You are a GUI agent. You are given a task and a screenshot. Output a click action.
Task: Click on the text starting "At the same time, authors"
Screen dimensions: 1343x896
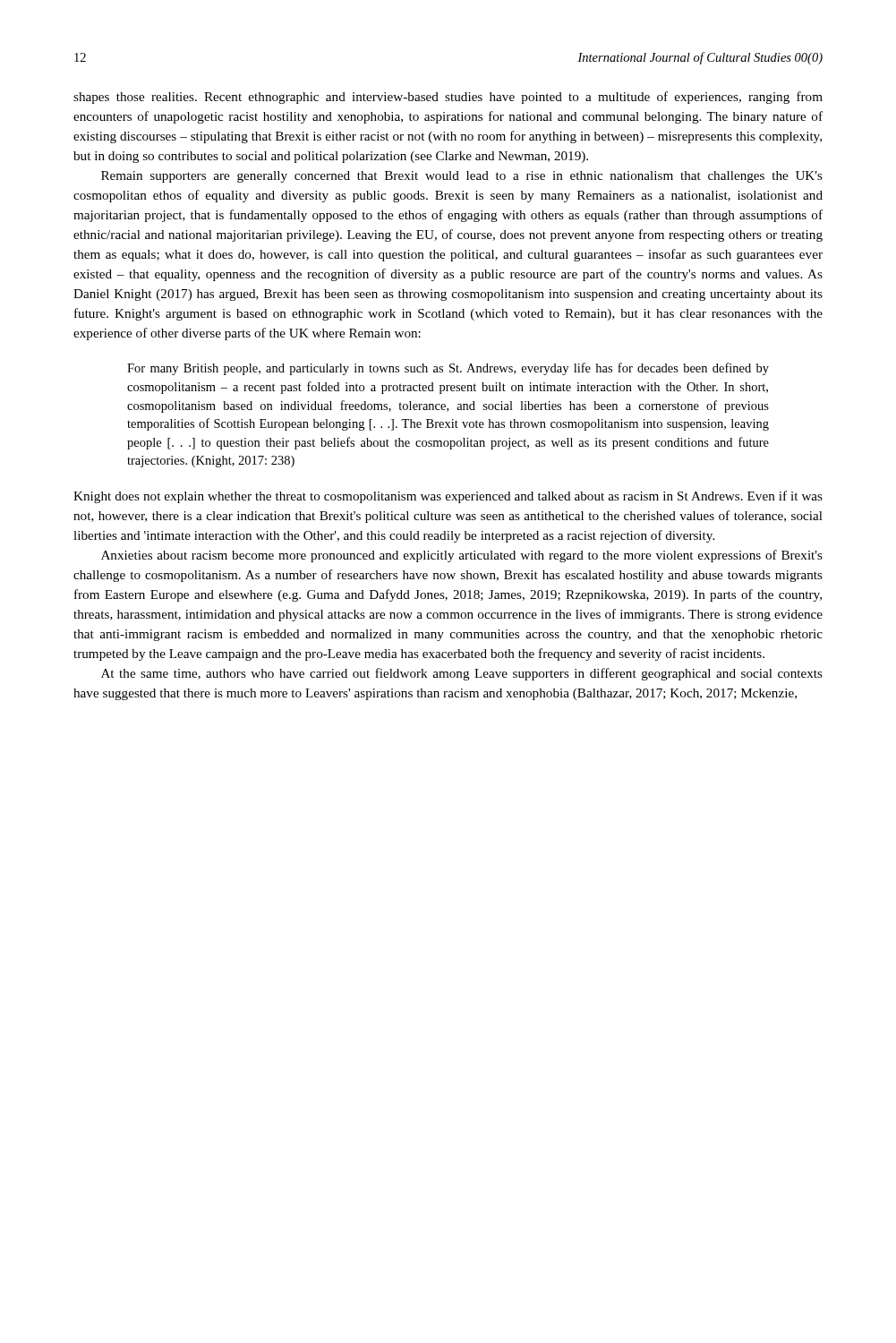[448, 683]
